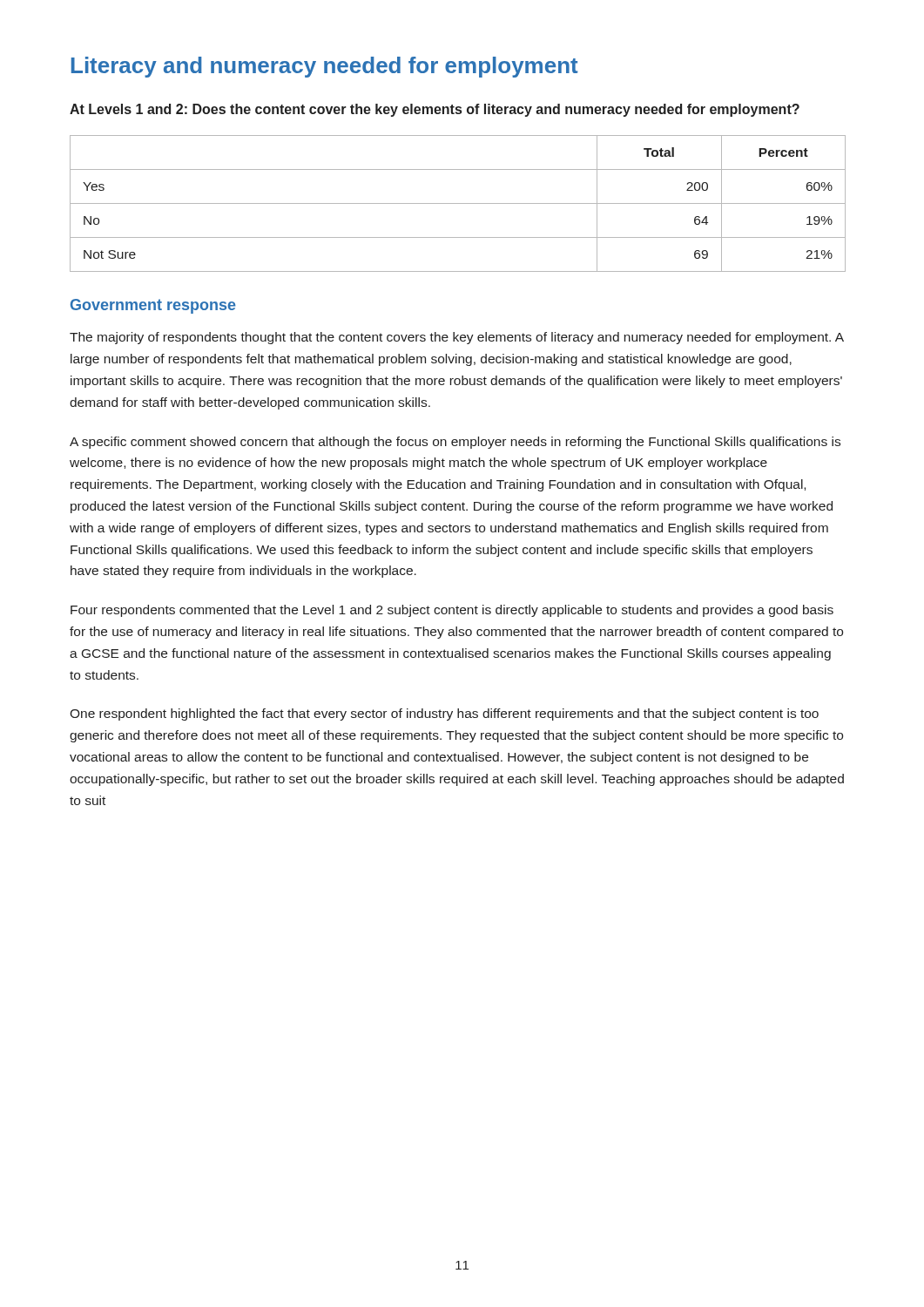The image size is (924, 1307).
Task: Select the passage starting "Literacy and numeracy needed for employment"
Action: pyautogui.click(x=458, y=66)
